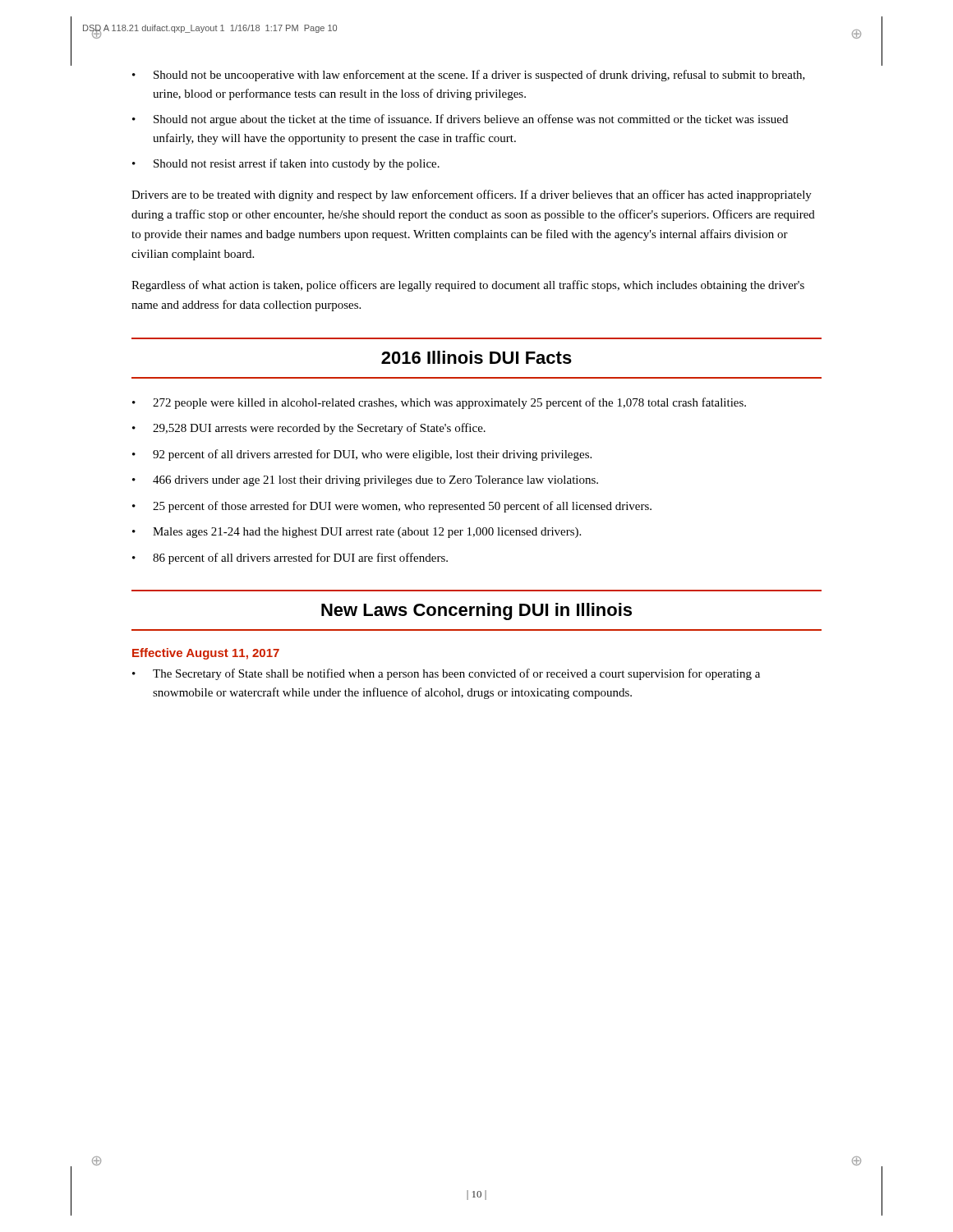Navigate to the block starting "• 25 percent"
Image resolution: width=953 pixels, height=1232 pixels.
pos(476,506)
